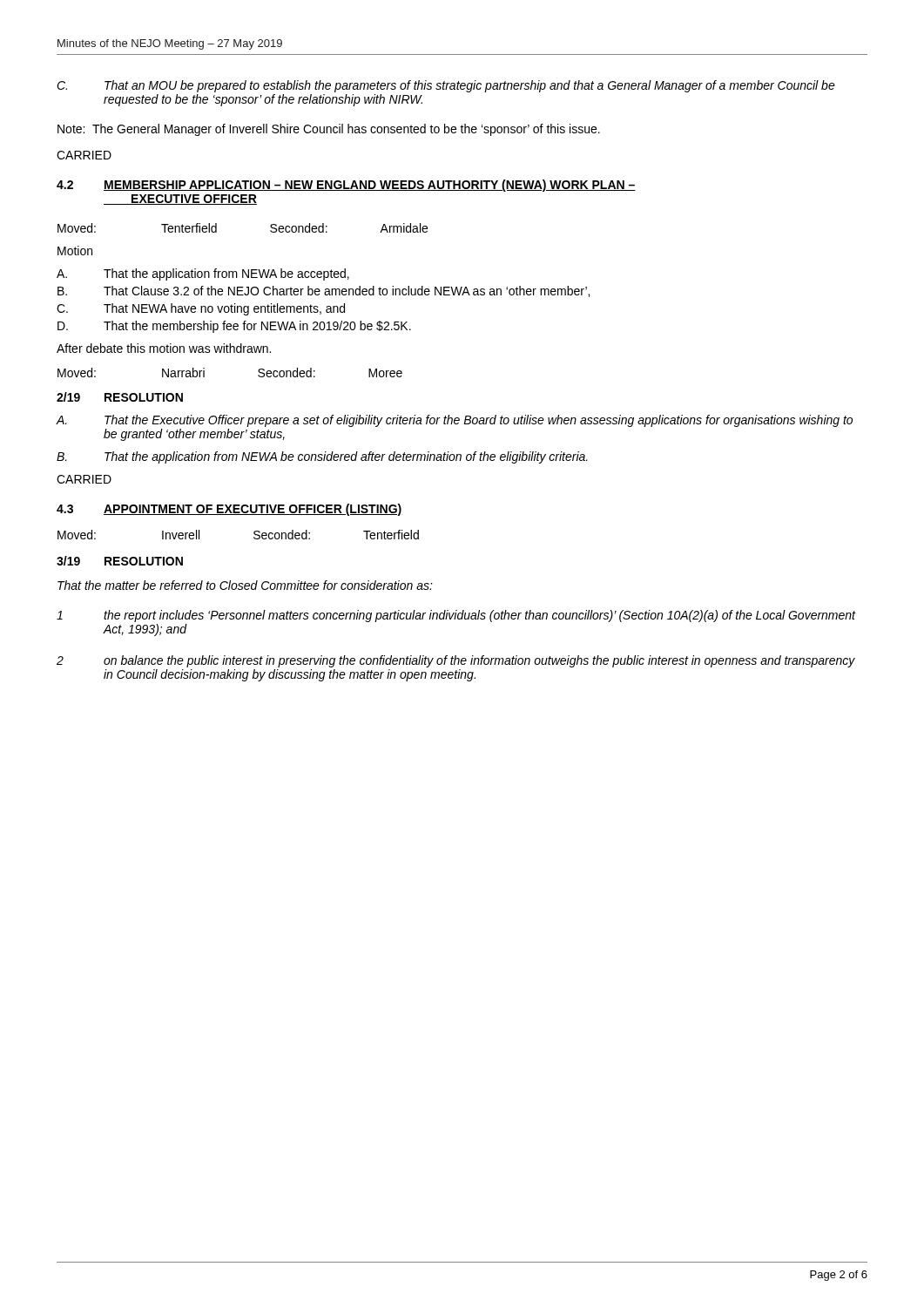Locate the section header containing "4.3 APPOINTMENT OF EXECUTIVE"
This screenshot has width=924, height=1307.
pyautogui.click(x=229, y=509)
